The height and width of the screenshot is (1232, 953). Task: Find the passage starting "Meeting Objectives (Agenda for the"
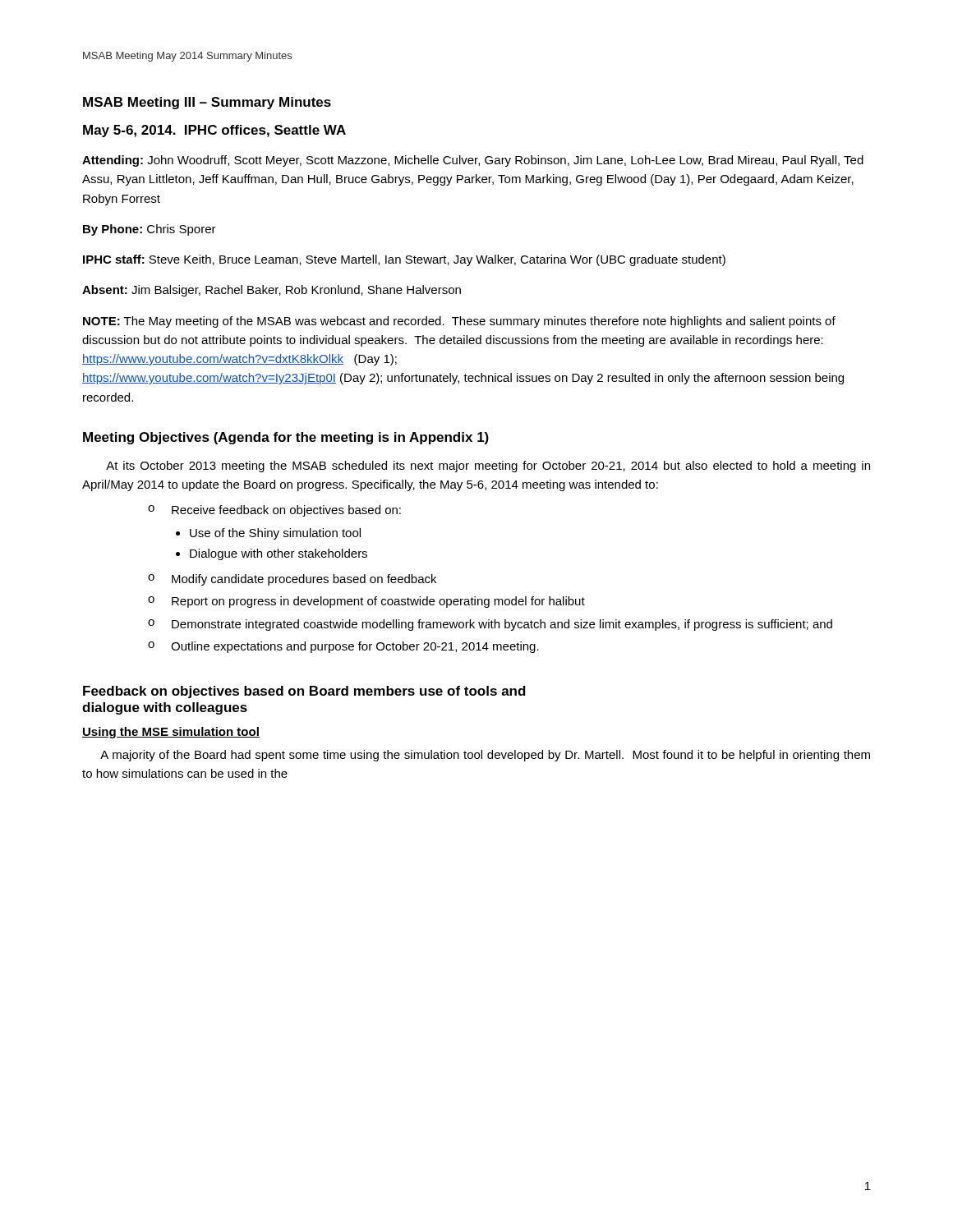pos(286,437)
